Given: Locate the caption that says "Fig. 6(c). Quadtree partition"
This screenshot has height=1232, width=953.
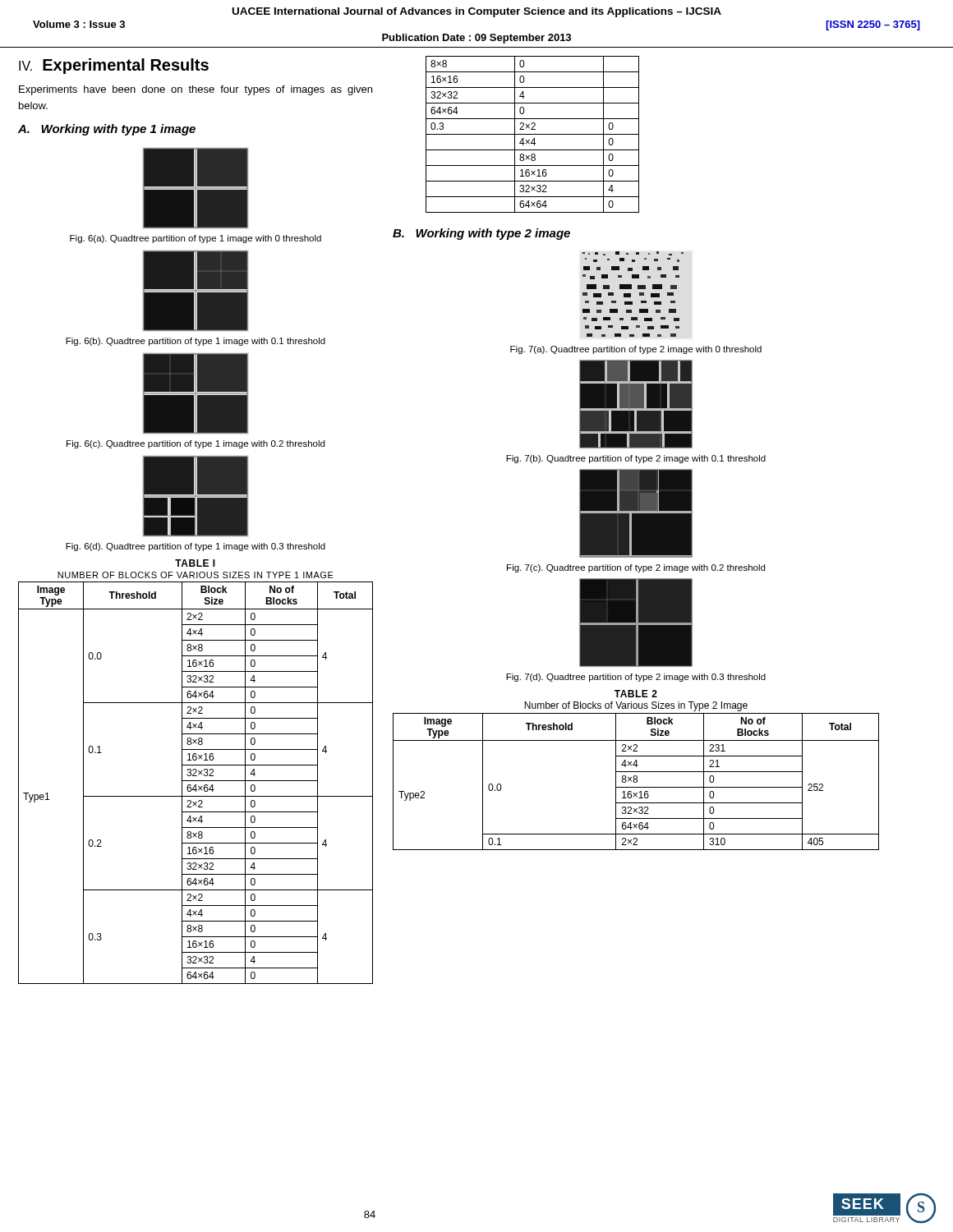Looking at the screenshot, I should 196,444.
